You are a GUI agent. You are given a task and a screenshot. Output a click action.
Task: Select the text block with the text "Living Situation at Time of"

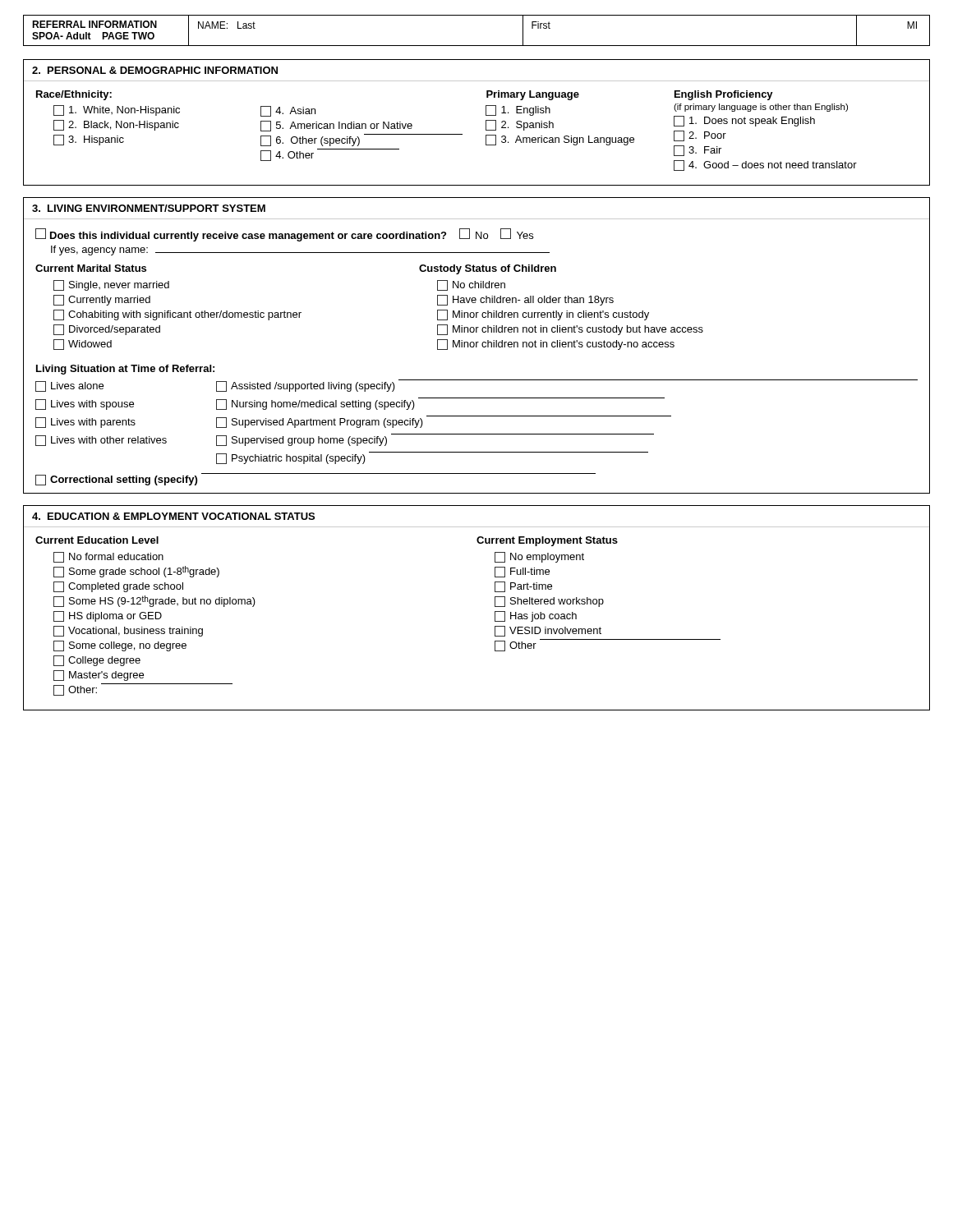click(476, 414)
